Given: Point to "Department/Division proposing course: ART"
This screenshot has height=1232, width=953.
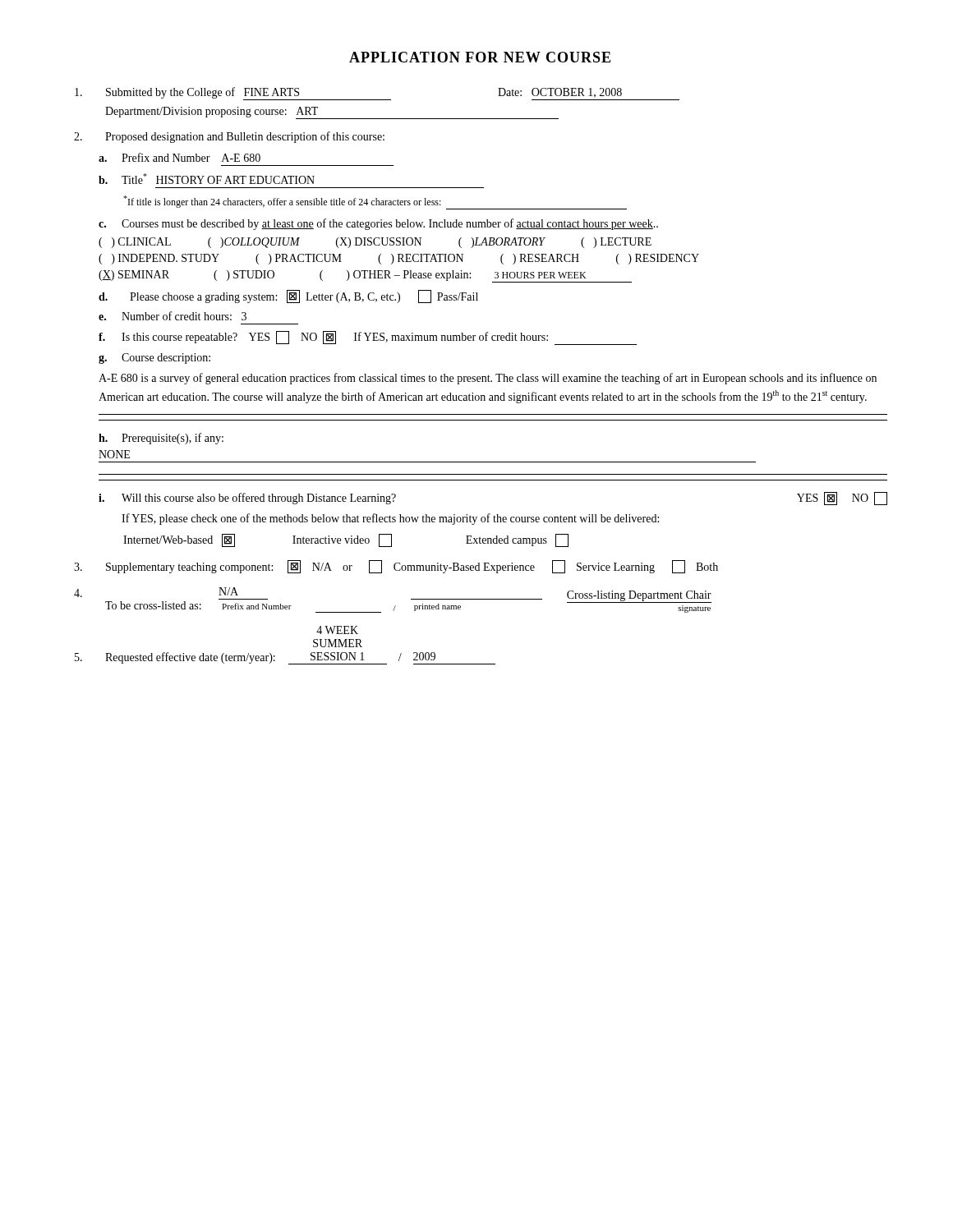Looking at the screenshot, I should coord(496,112).
